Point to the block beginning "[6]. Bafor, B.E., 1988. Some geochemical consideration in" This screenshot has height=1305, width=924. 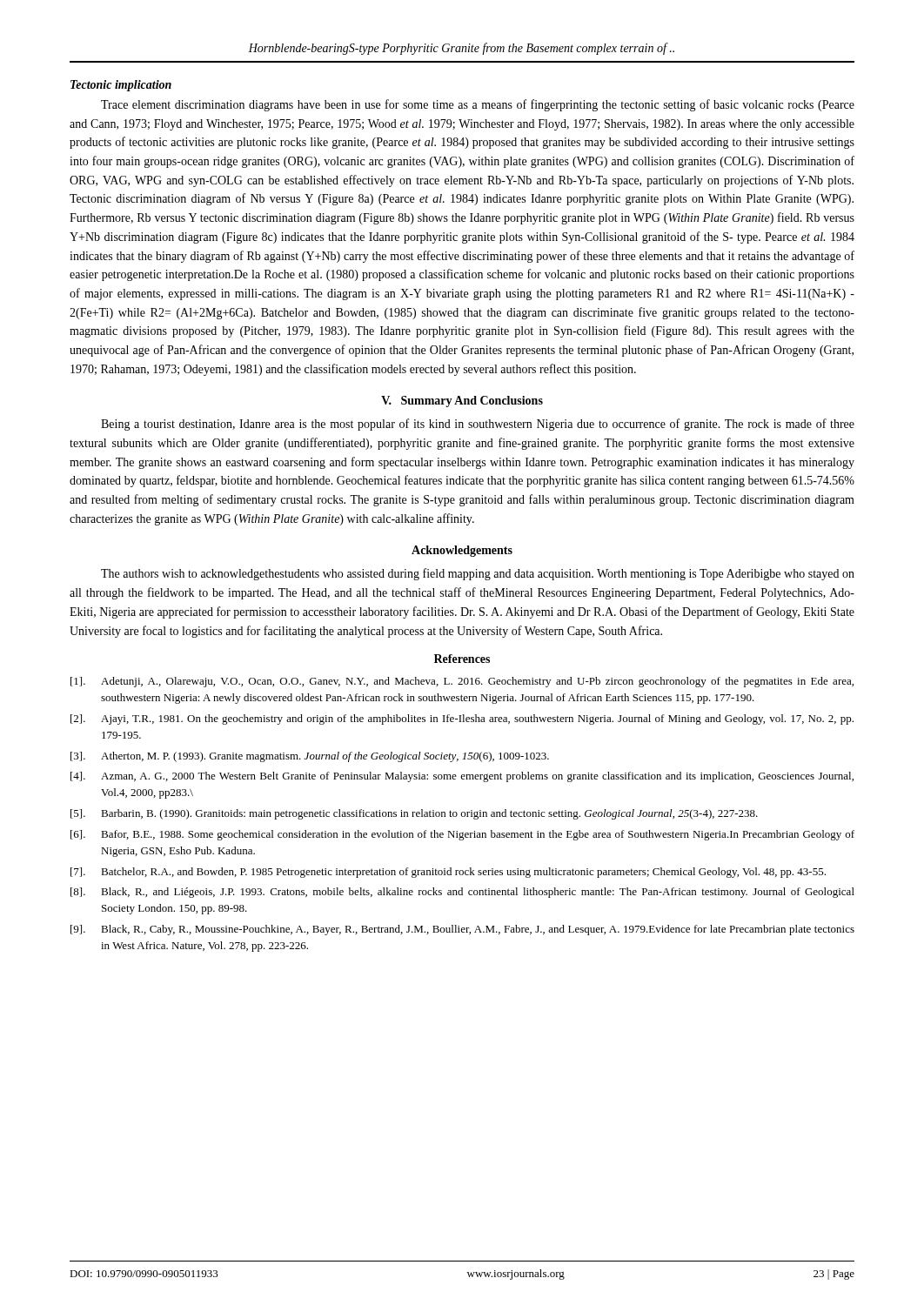(x=462, y=843)
